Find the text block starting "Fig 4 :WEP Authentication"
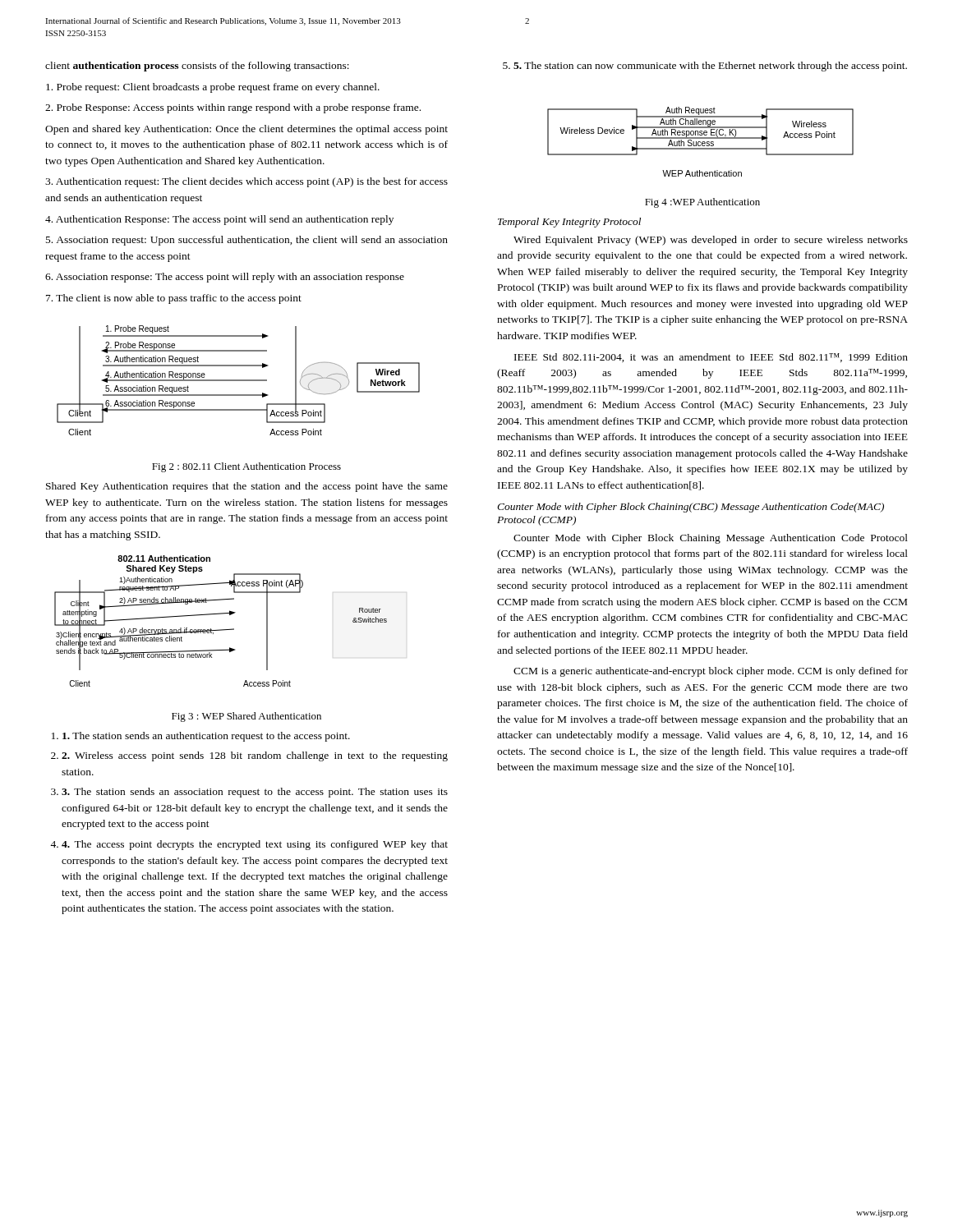Image resolution: width=953 pixels, height=1232 pixels. [x=702, y=201]
